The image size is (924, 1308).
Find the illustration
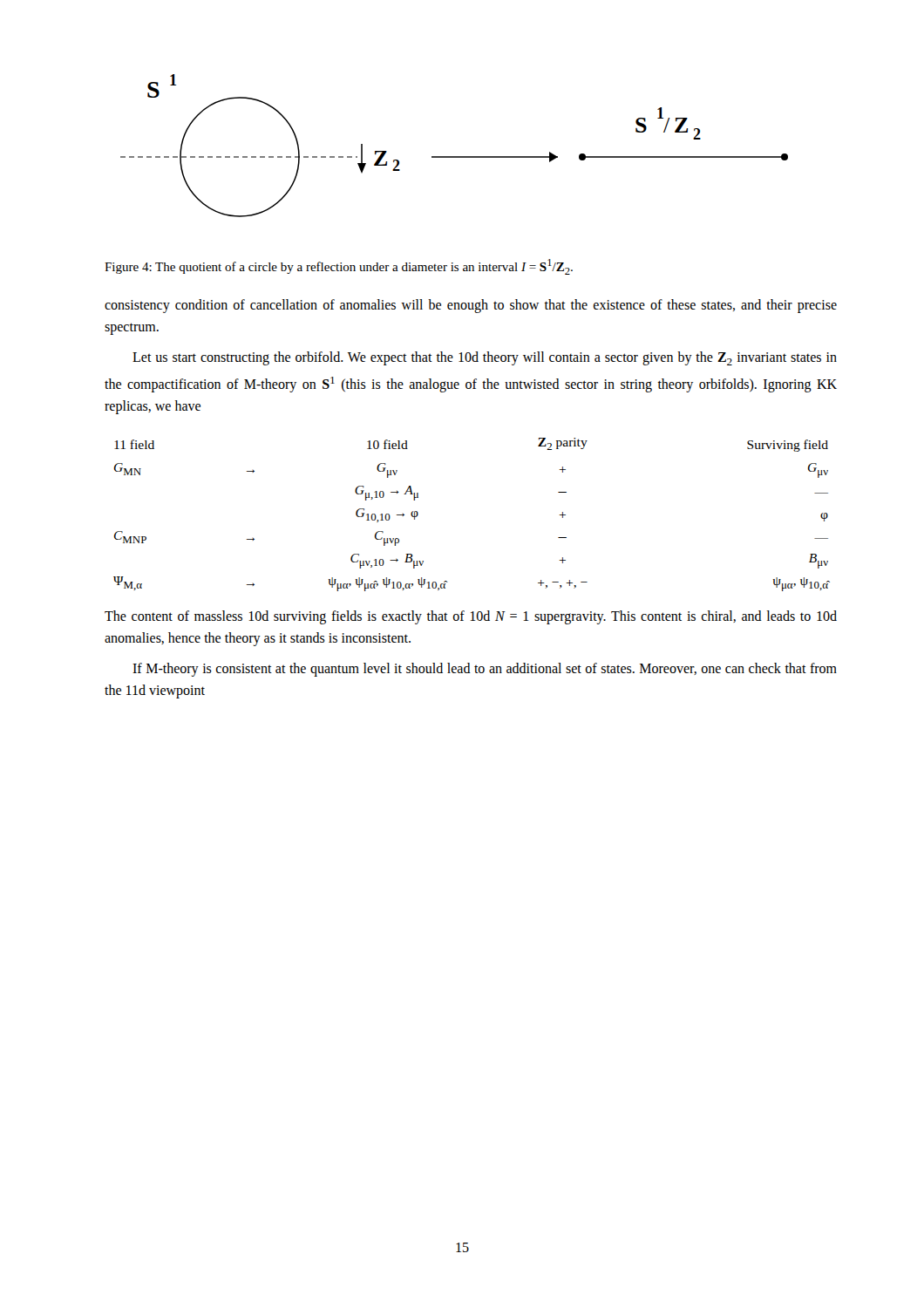(471, 146)
